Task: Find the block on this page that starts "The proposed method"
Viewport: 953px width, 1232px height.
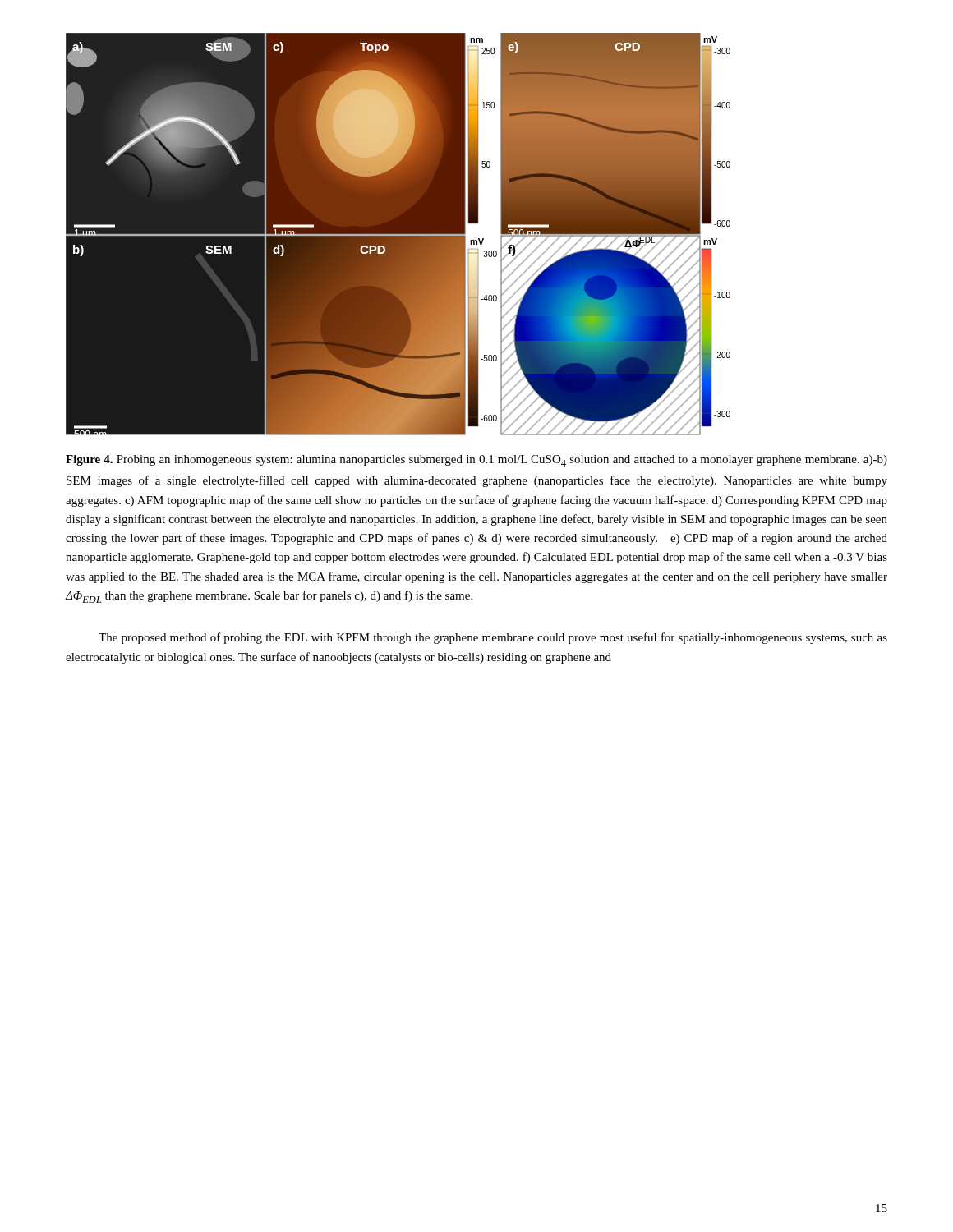Action: (476, 647)
